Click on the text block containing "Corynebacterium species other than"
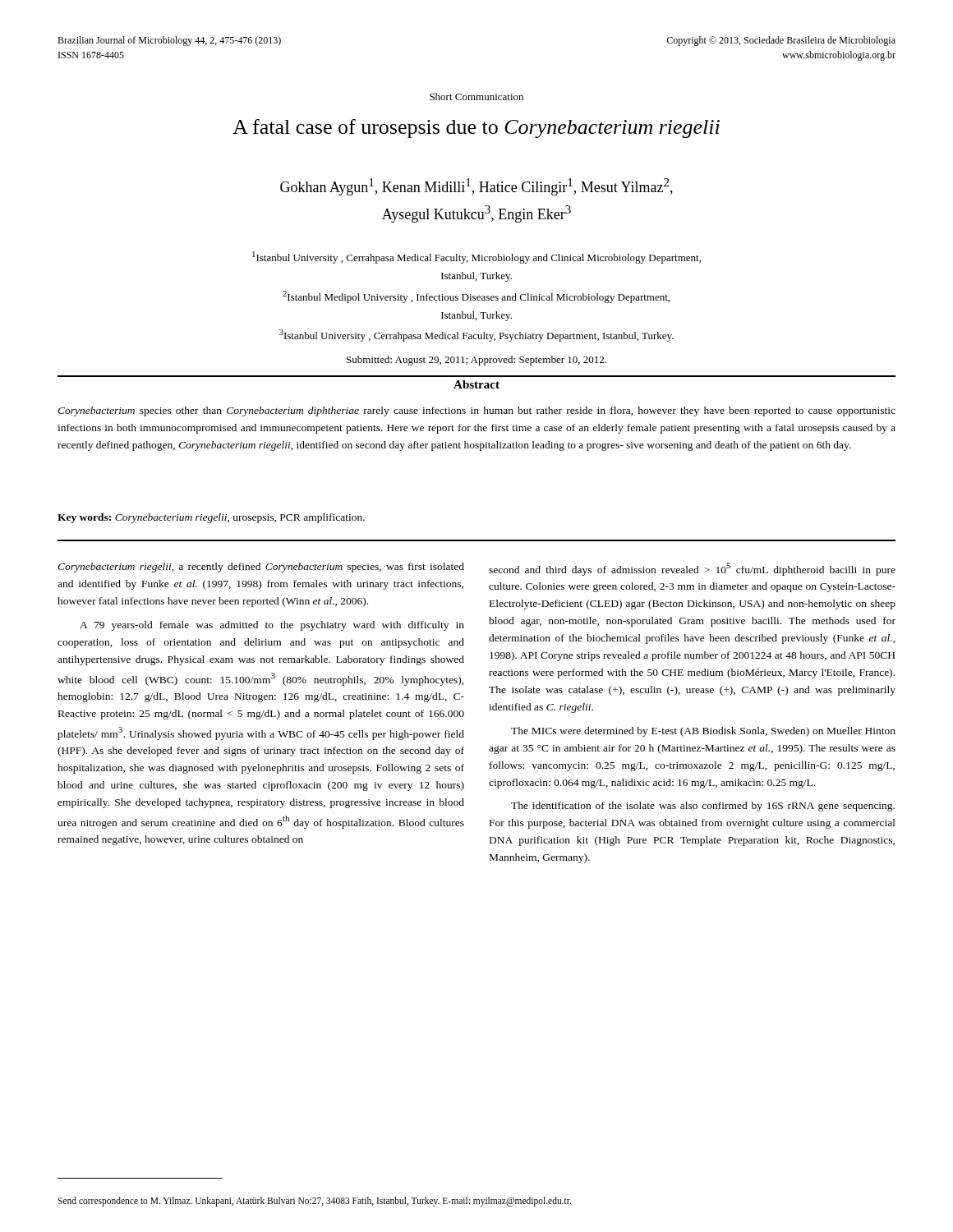This screenshot has width=953, height=1232. 476,427
